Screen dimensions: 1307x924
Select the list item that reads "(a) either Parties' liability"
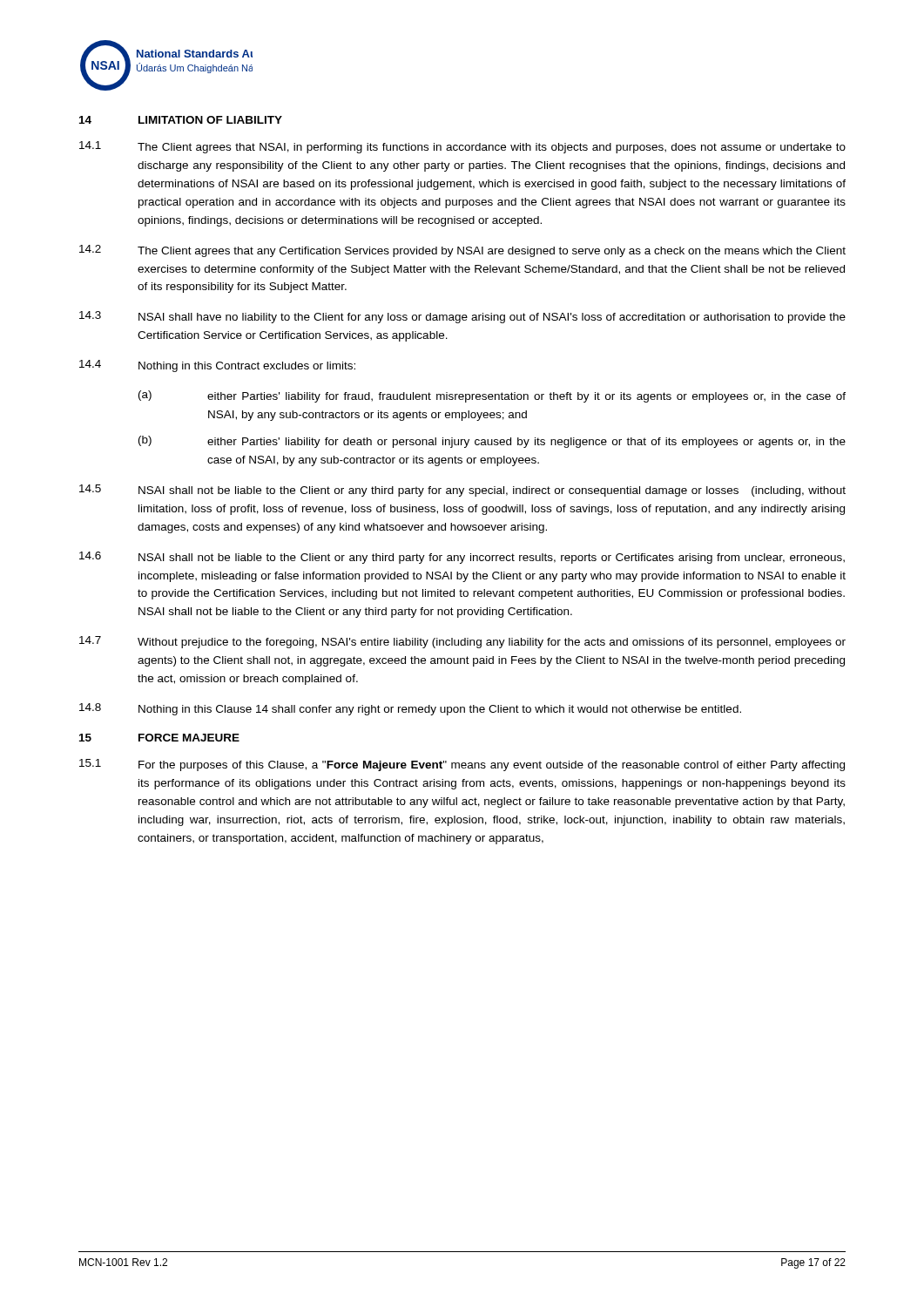tap(492, 406)
